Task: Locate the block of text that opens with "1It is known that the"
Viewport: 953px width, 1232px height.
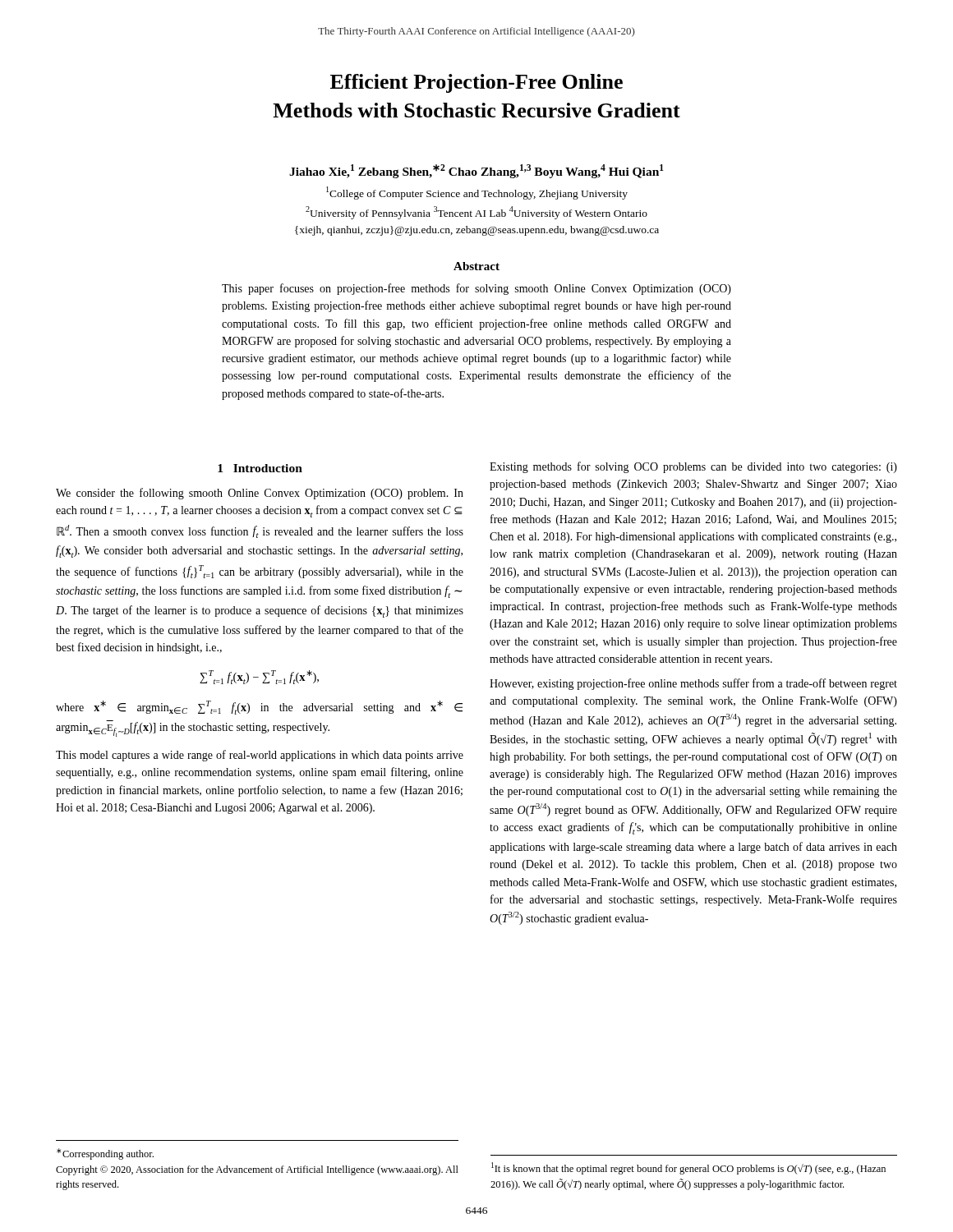Action: [x=688, y=1176]
